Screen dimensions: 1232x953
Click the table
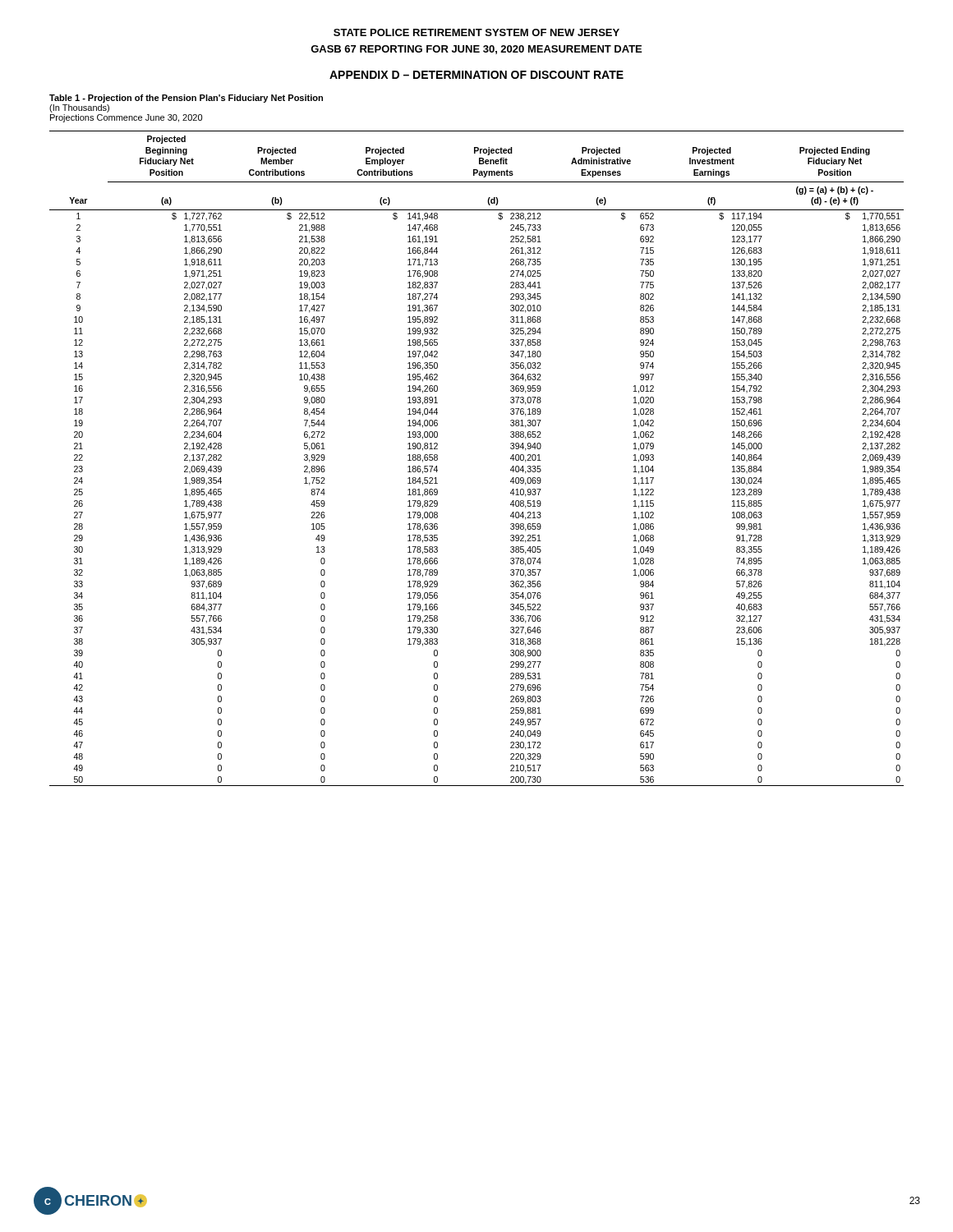click(476, 458)
